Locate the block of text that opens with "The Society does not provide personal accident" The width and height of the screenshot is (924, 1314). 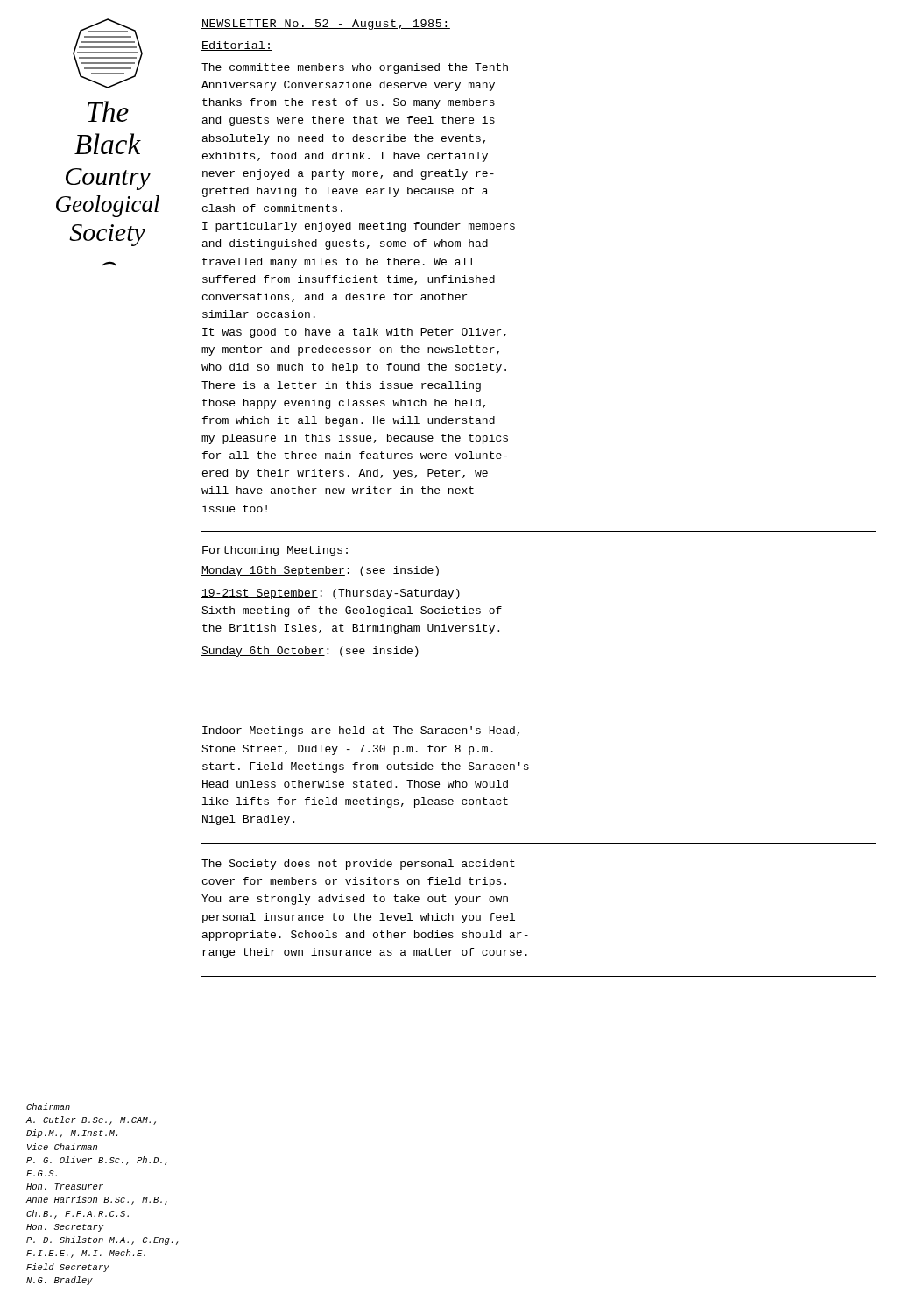[x=365, y=908]
